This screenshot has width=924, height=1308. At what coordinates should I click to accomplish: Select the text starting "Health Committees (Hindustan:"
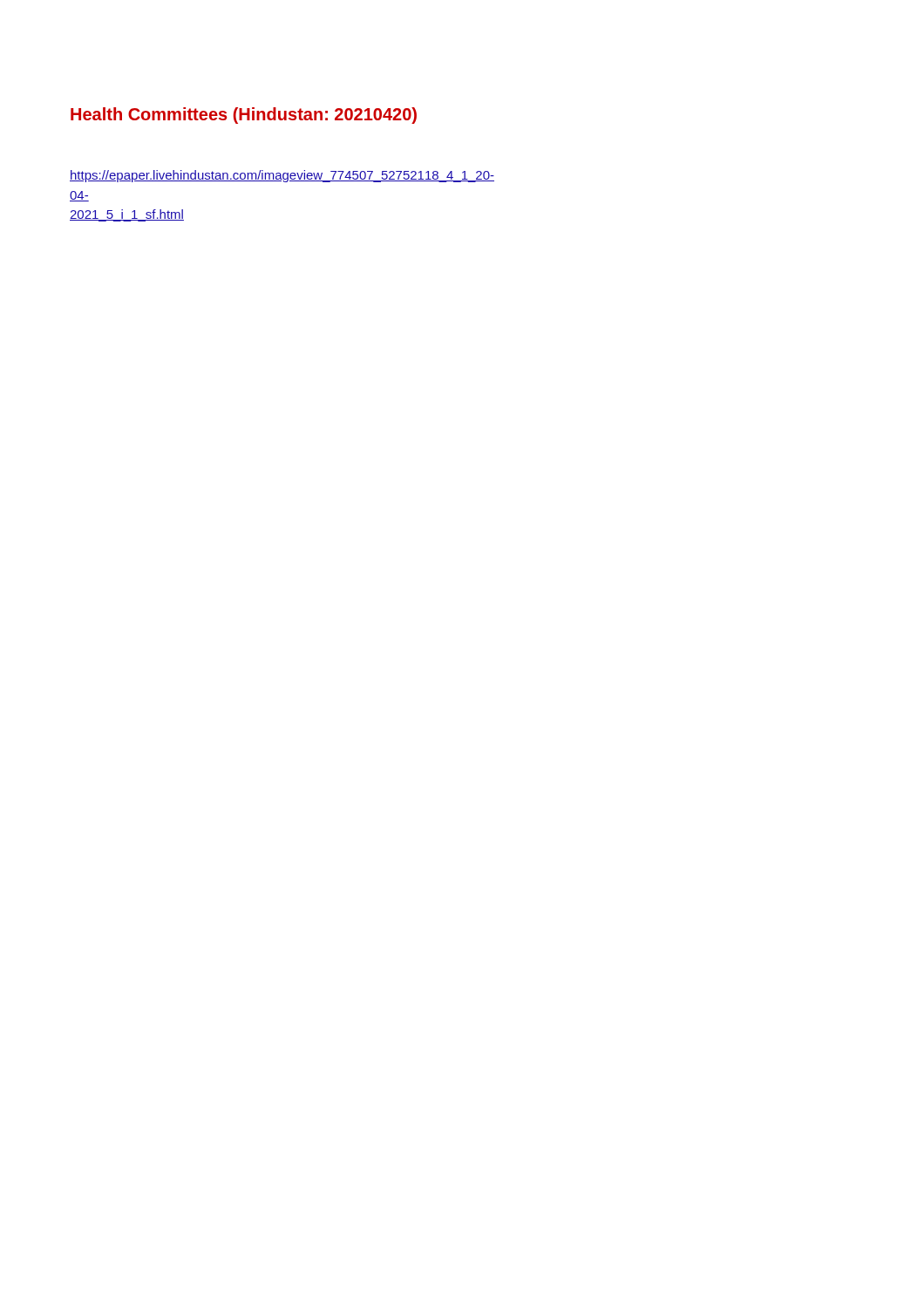244,114
